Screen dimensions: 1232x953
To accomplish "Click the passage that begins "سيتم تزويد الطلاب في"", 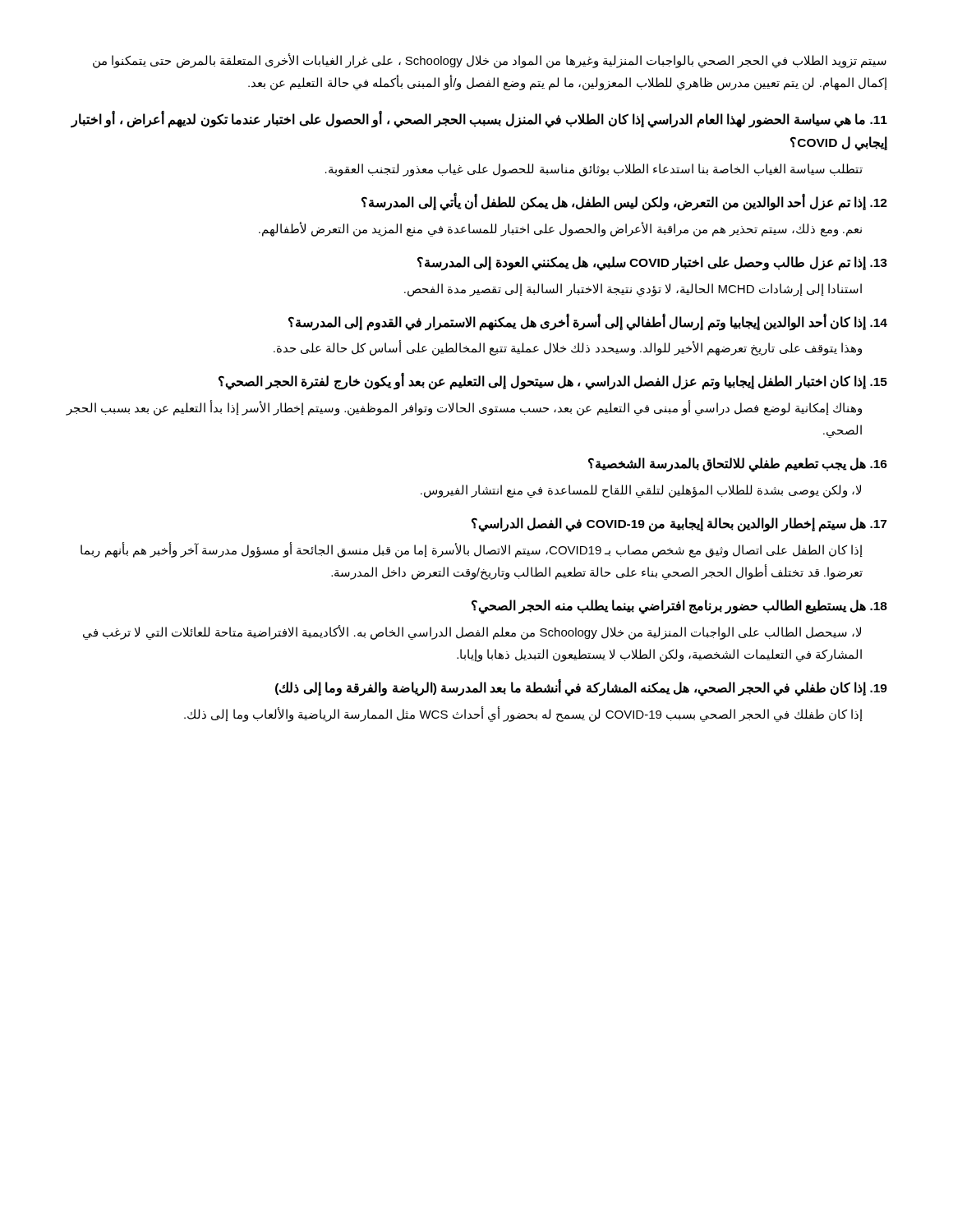I will point(490,71).
